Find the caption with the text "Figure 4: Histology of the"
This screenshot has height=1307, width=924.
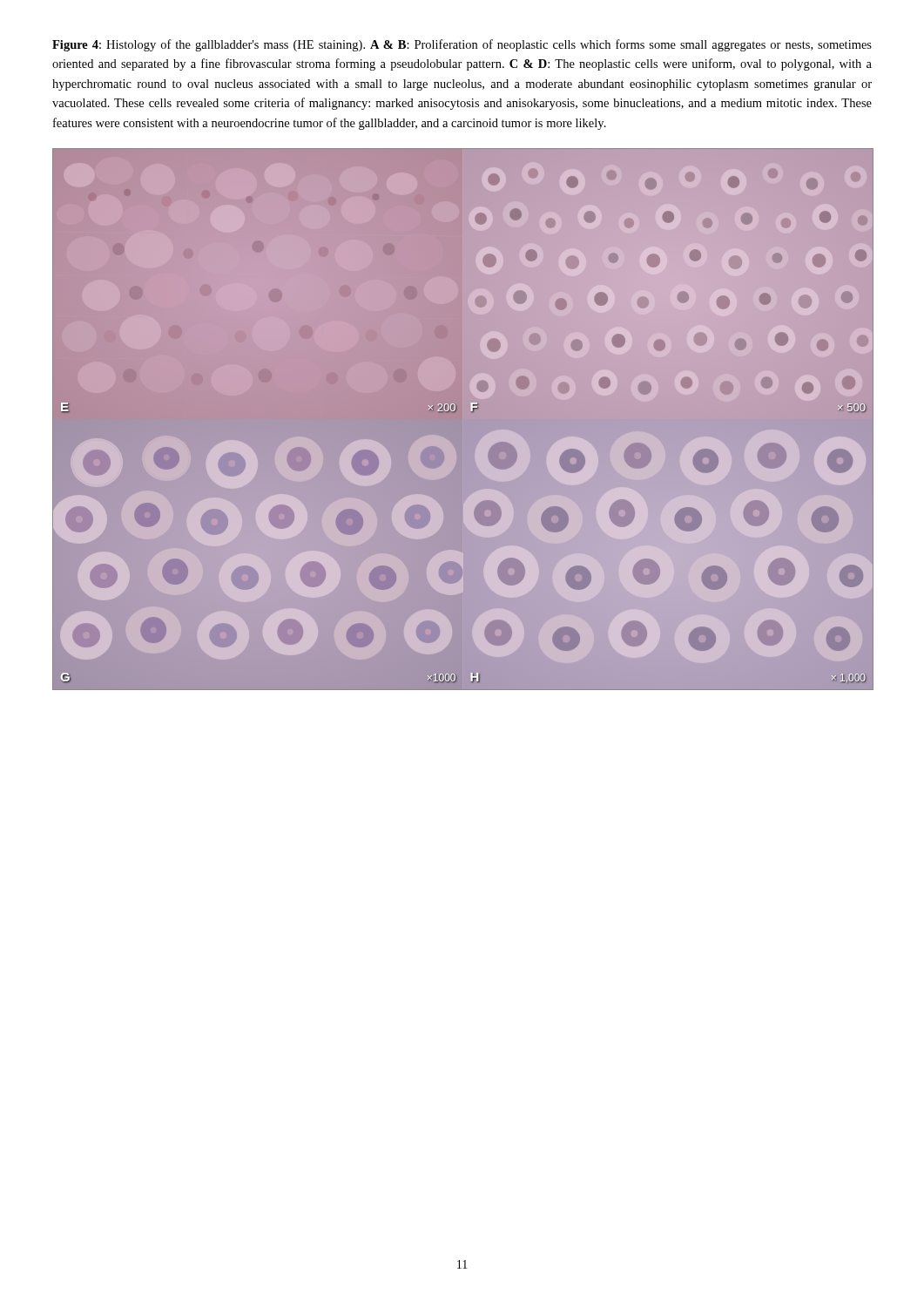(462, 84)
